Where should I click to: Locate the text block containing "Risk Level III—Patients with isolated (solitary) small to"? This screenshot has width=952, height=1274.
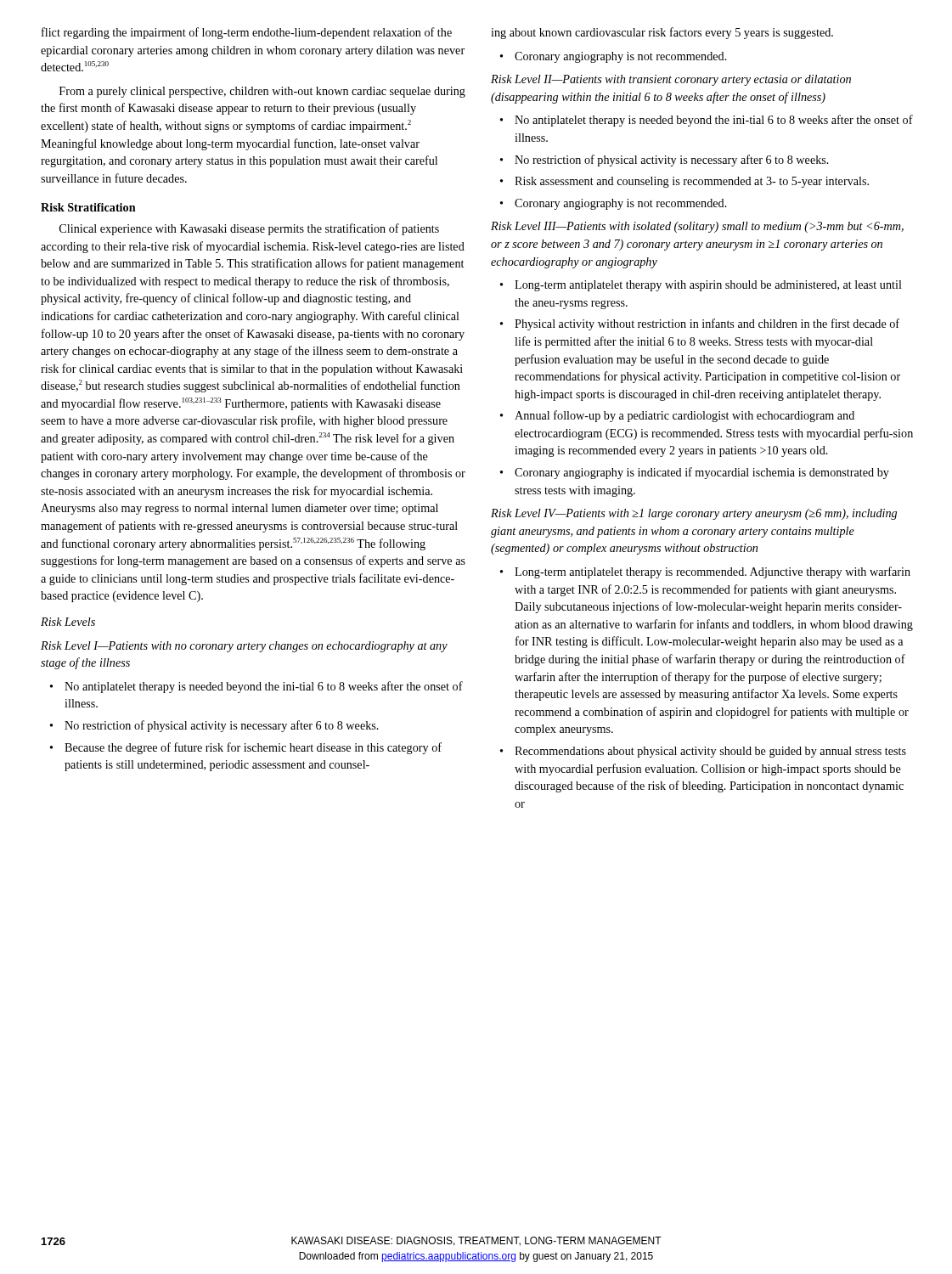coord(703,244)
